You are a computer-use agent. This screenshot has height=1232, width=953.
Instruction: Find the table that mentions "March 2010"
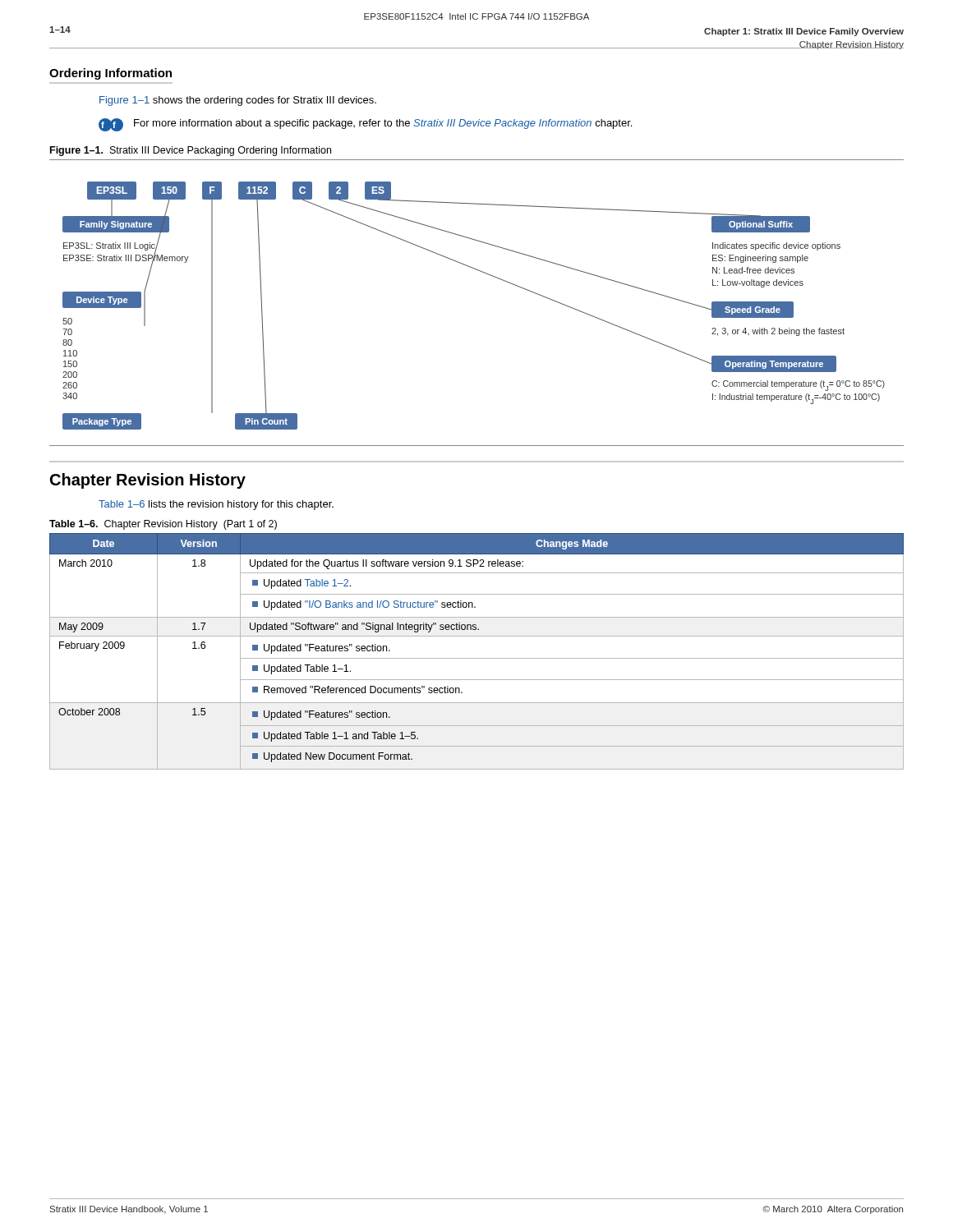pyautogui.click(x=476, y=651)
